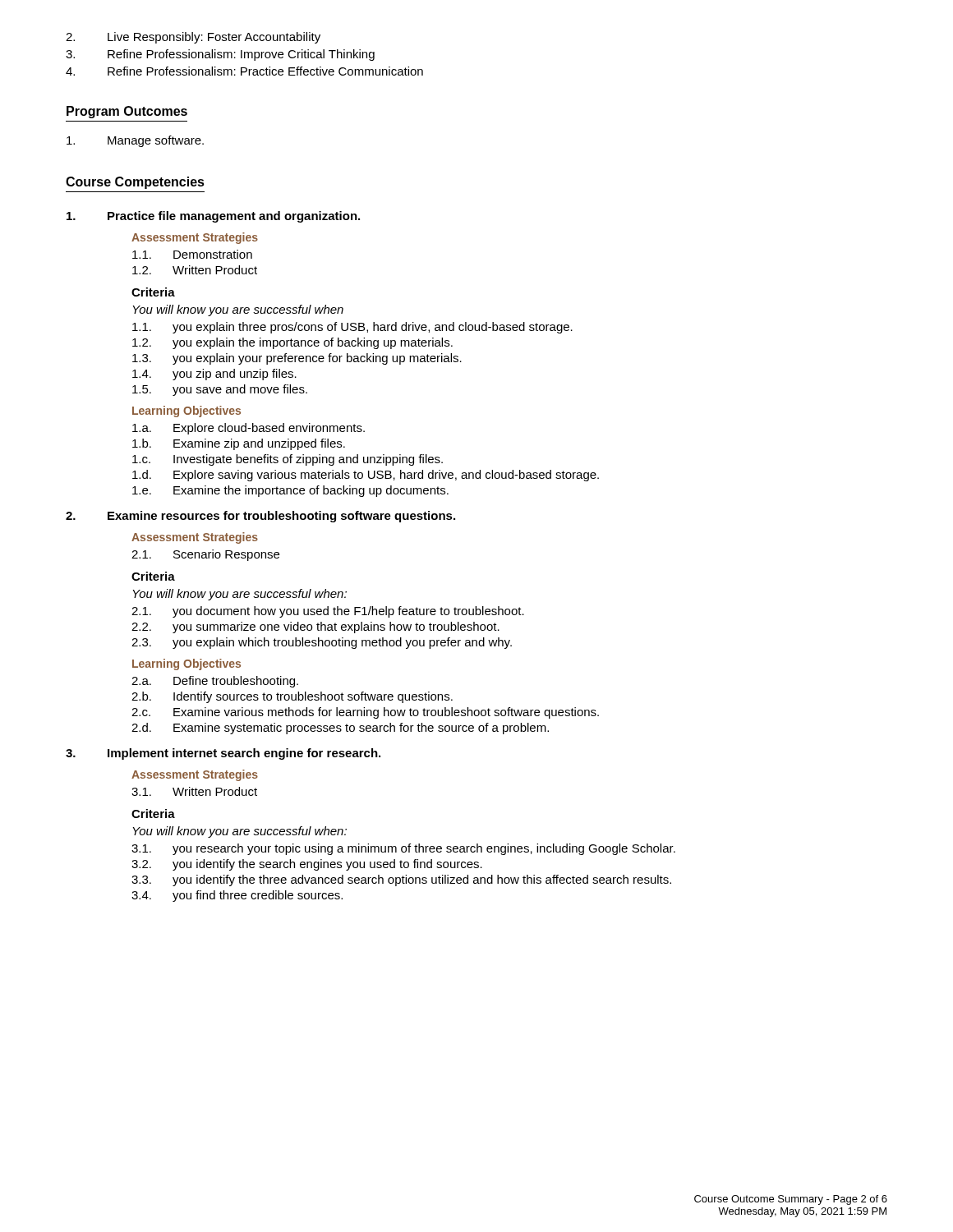Find the text block starting "e. Examine the importance"
The height and width of the screenshot is (1232, 953).
pyautogui.click(x=290, y=490)
